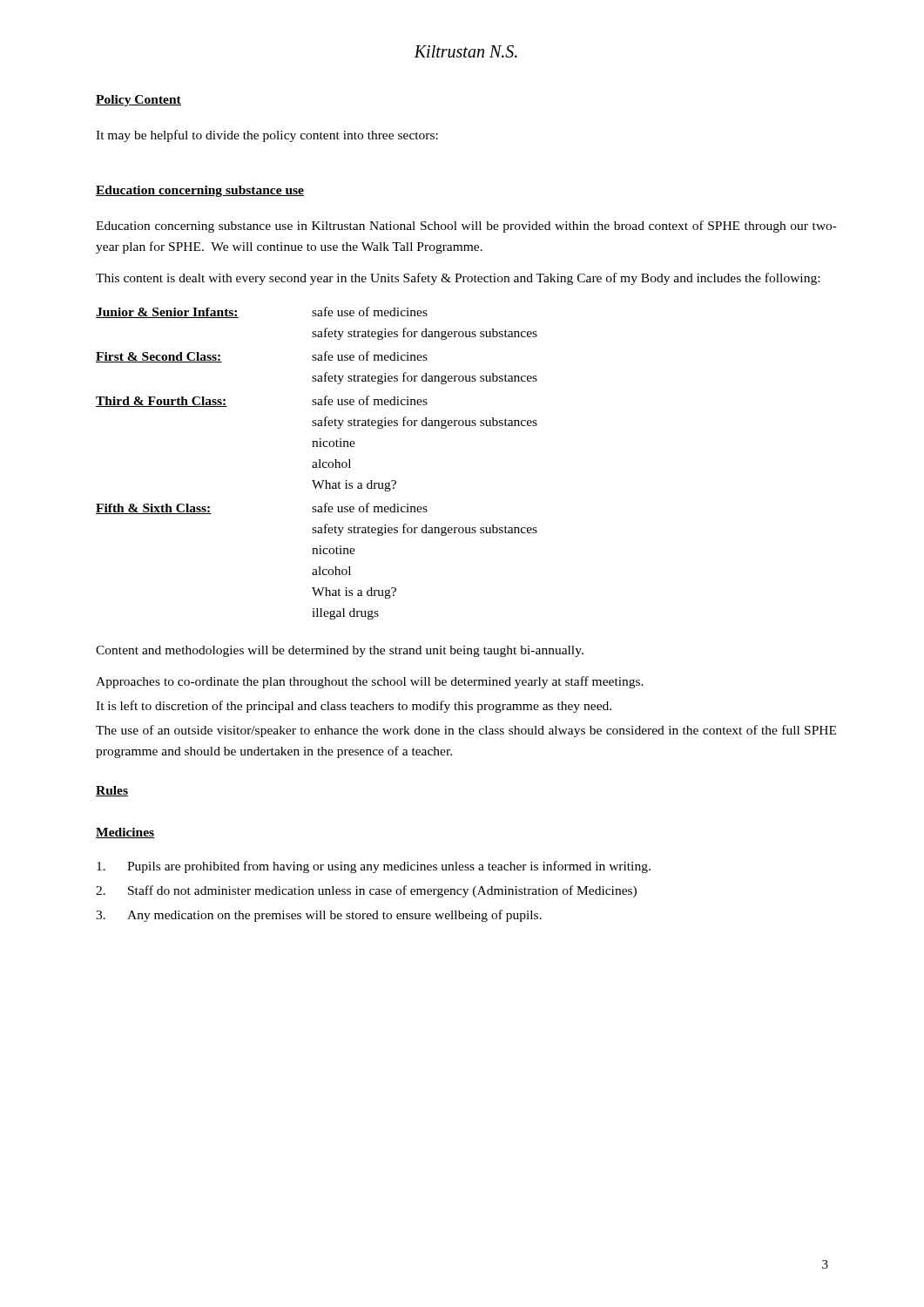The image size is (924, 1307).
Task: Click on the table containing "Fifth & Sixth Class:"
Action: tap(466, 462)
